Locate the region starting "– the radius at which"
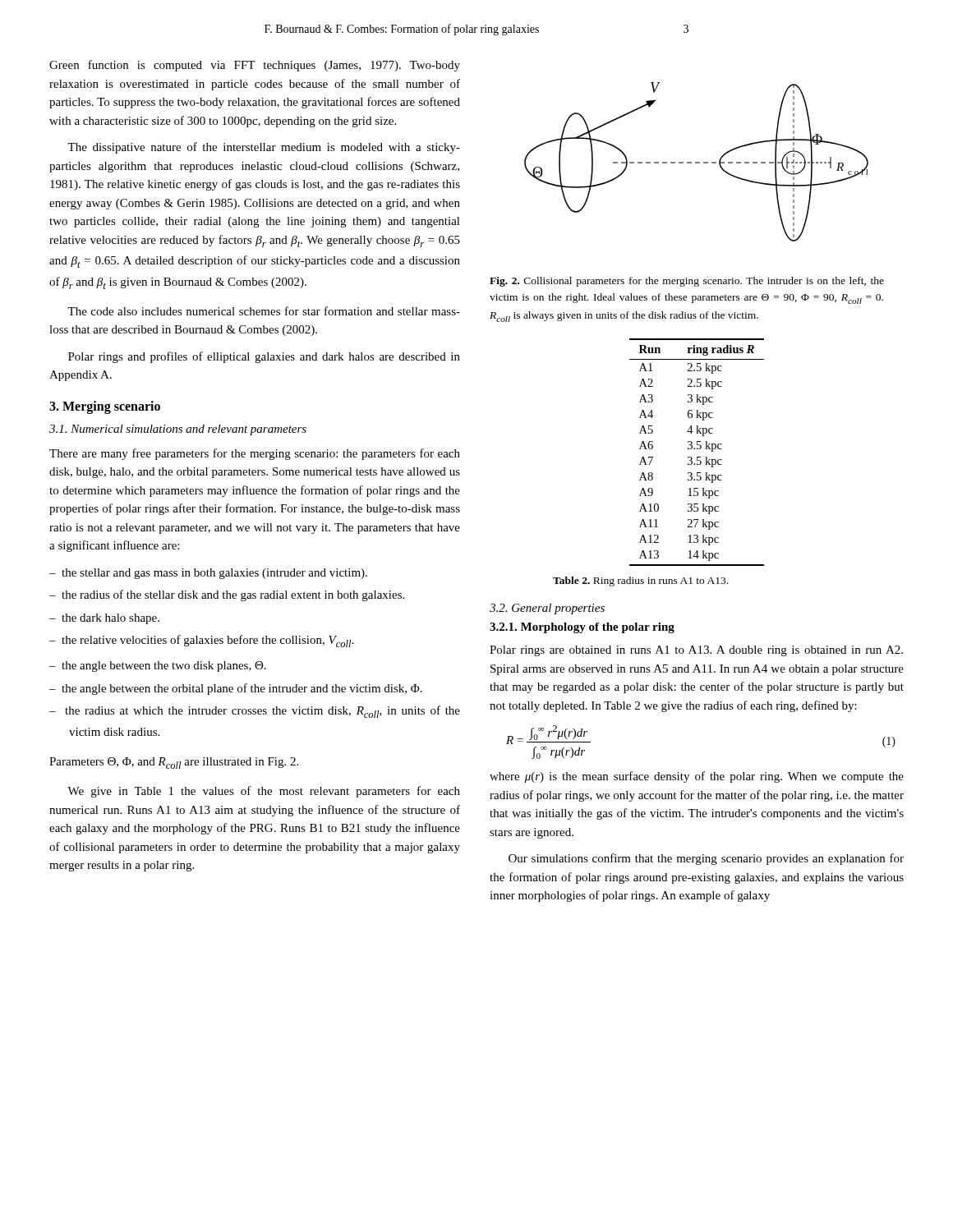 255,721
